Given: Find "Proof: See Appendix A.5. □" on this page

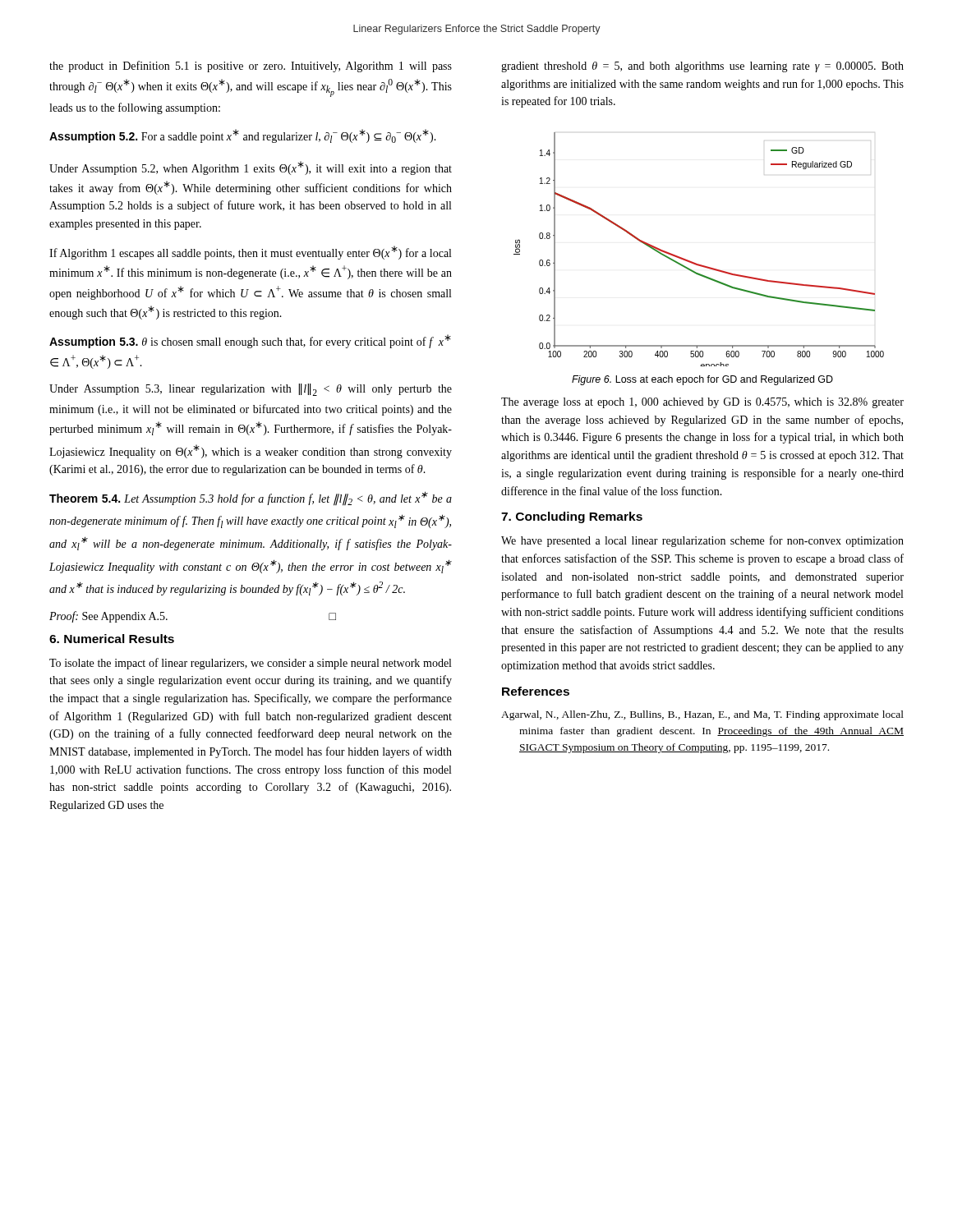Looking at the screenshot, I should tap(110, 616).
